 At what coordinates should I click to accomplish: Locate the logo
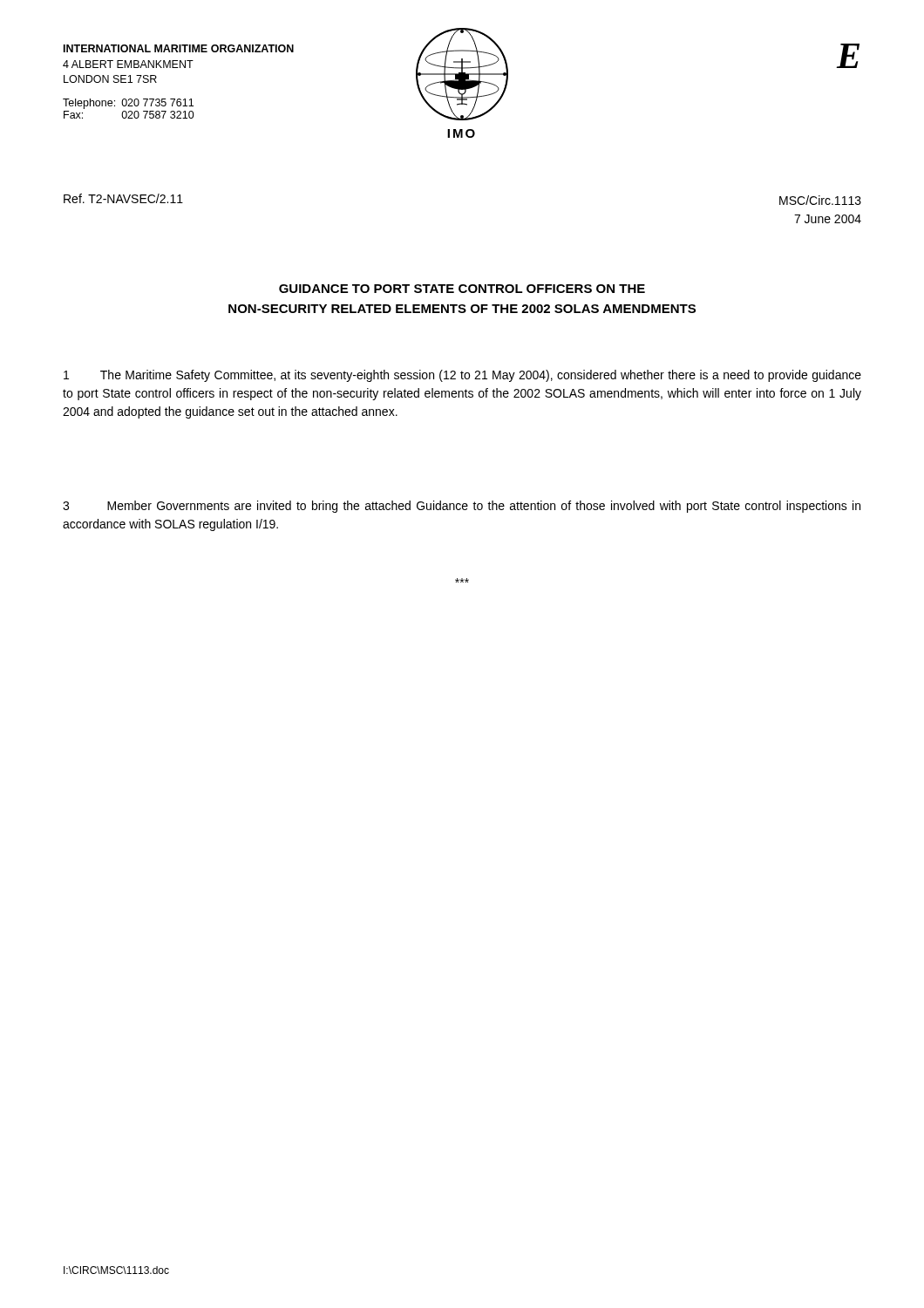[x=462, y=83]
